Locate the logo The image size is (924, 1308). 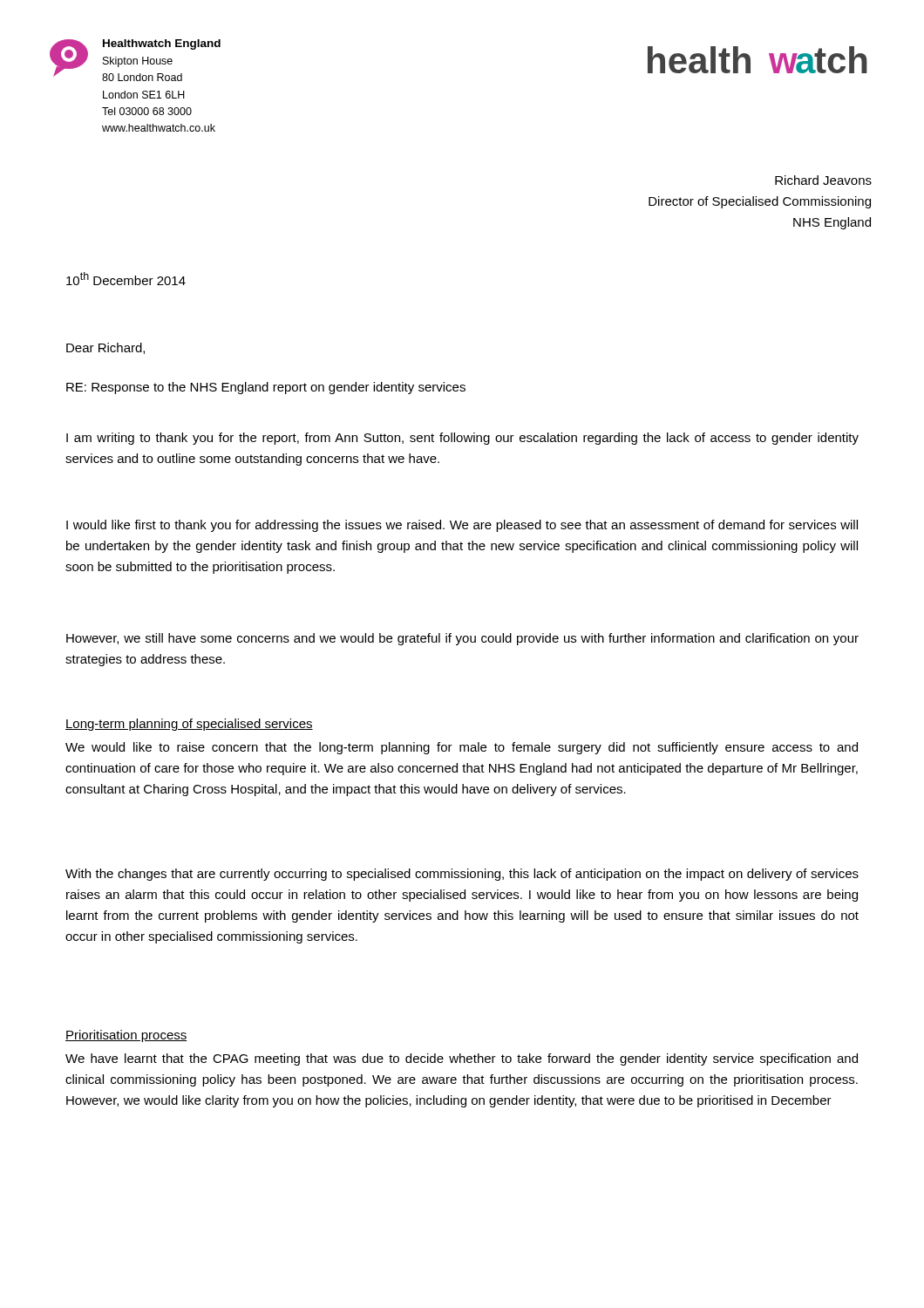[758, 60]
